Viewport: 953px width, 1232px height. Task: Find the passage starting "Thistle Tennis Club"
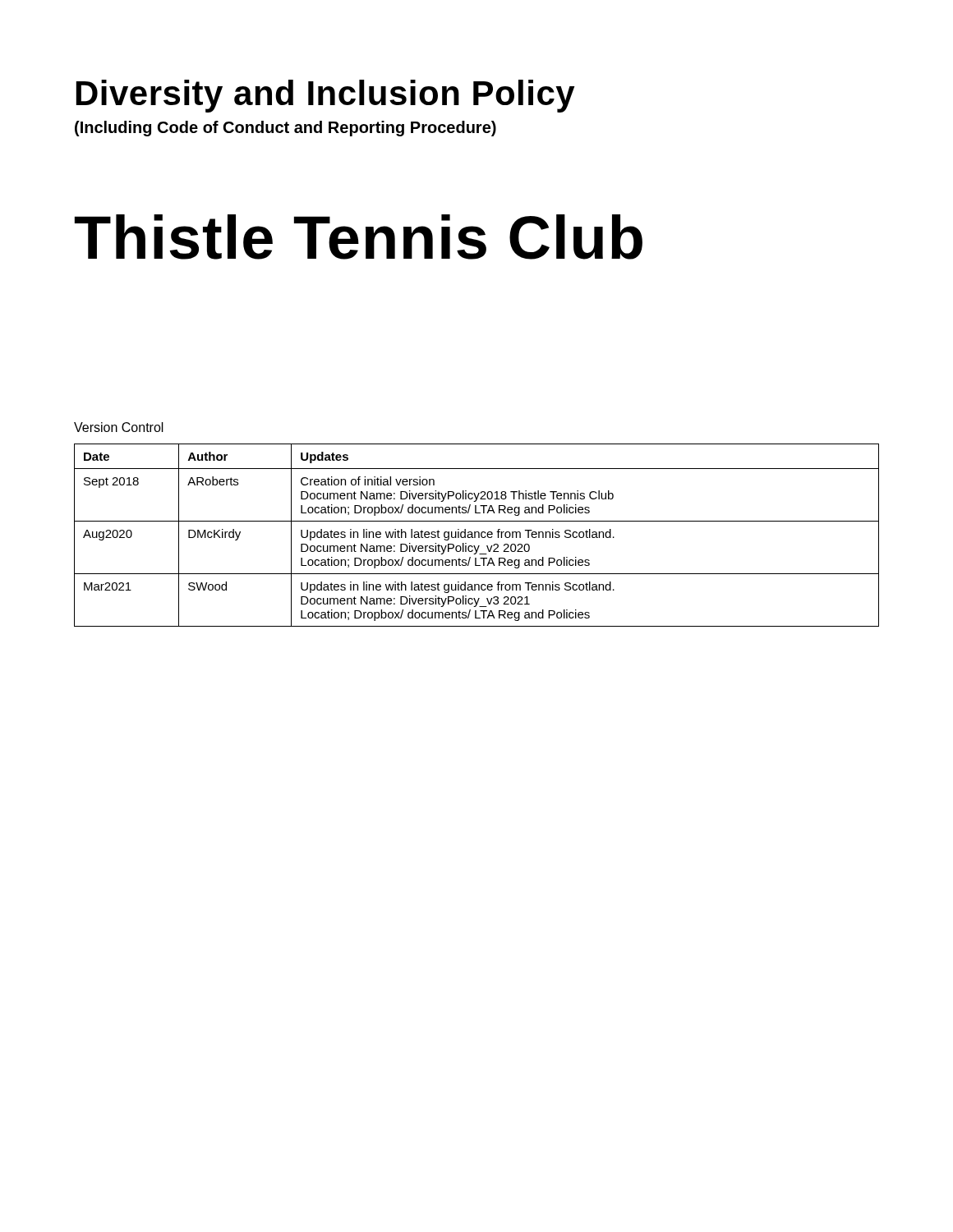(360, 238)
